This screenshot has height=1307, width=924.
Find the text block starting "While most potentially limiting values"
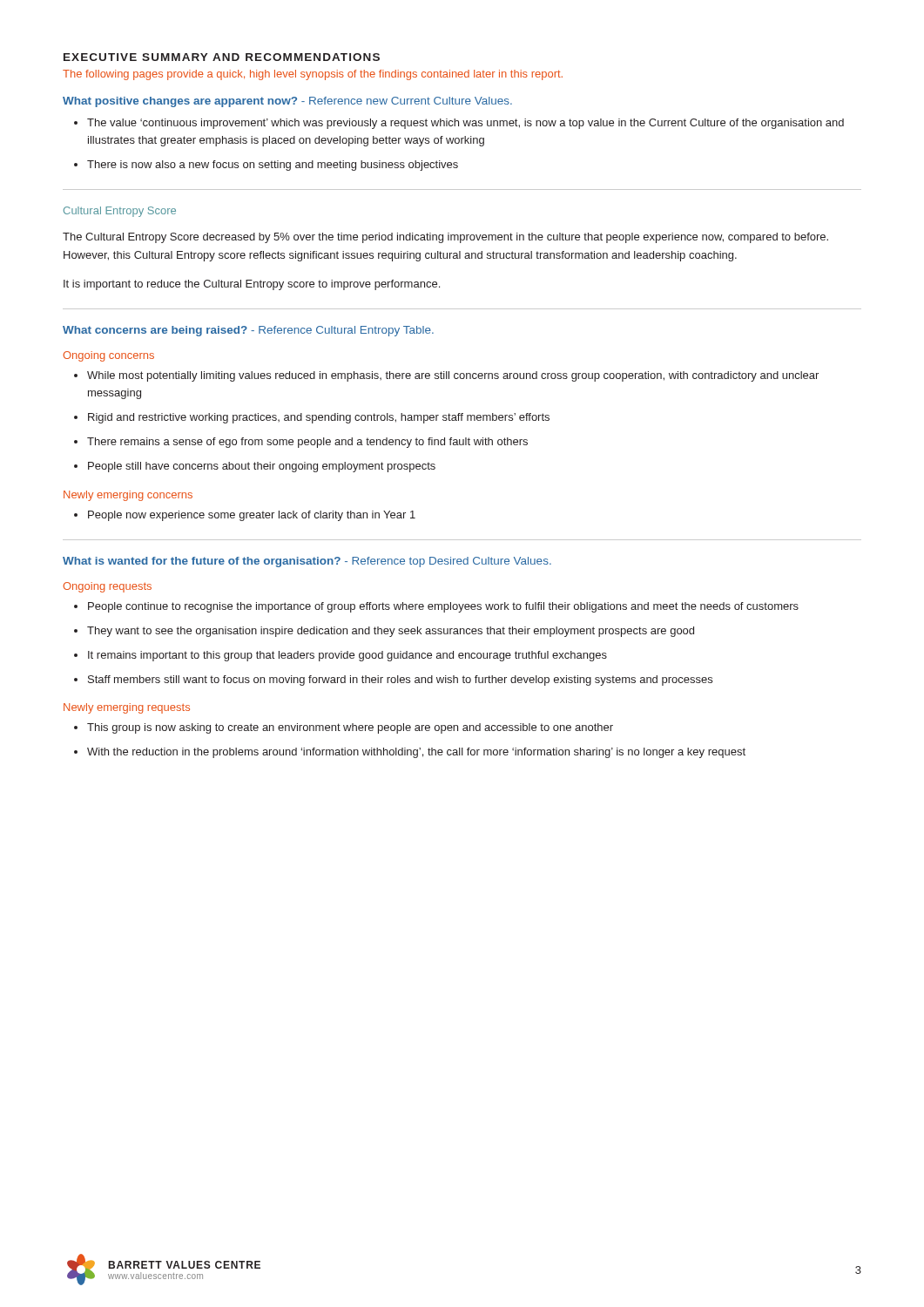tap(462, 384)
